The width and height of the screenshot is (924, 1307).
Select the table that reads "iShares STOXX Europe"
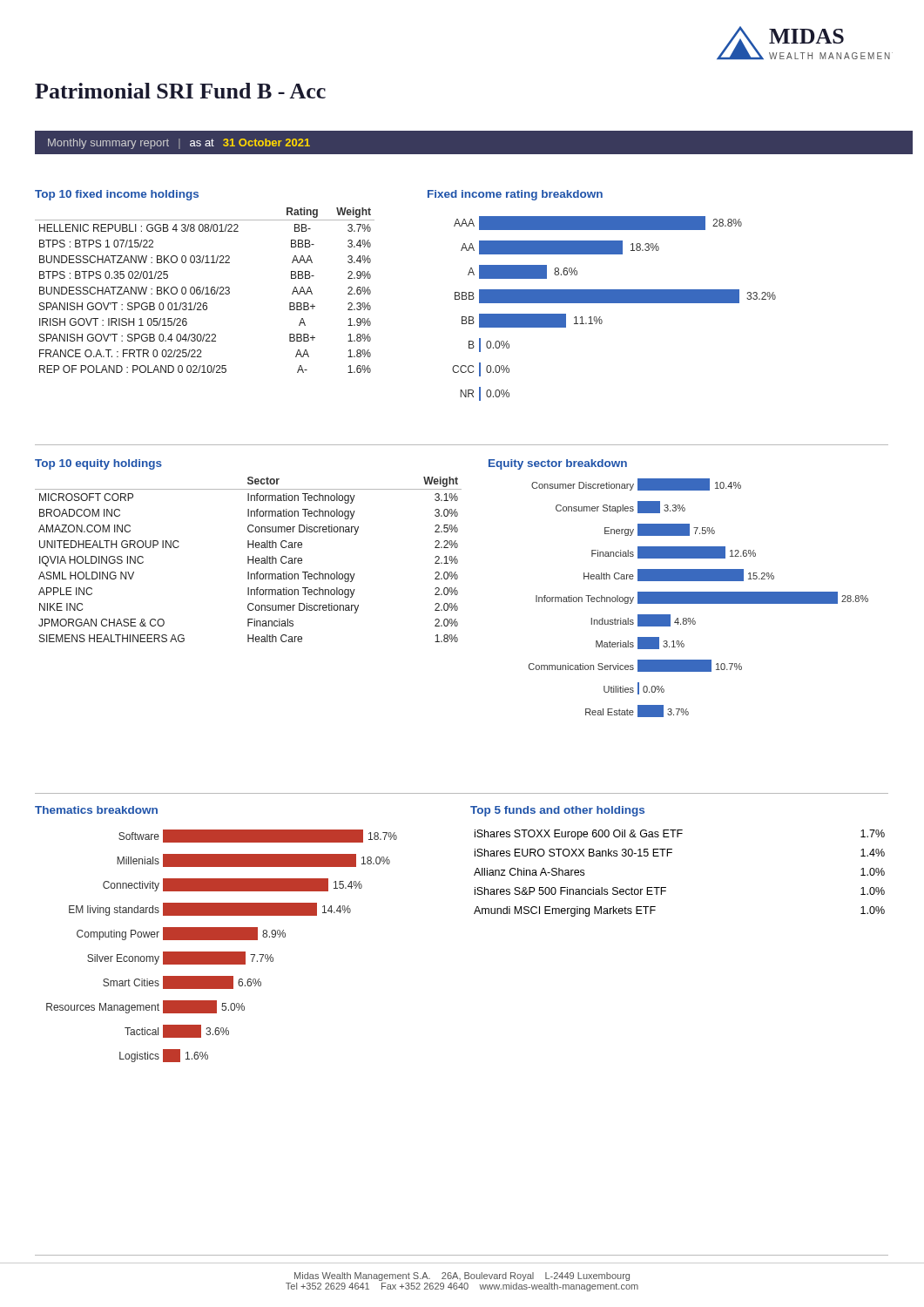[x=679, y=872]
